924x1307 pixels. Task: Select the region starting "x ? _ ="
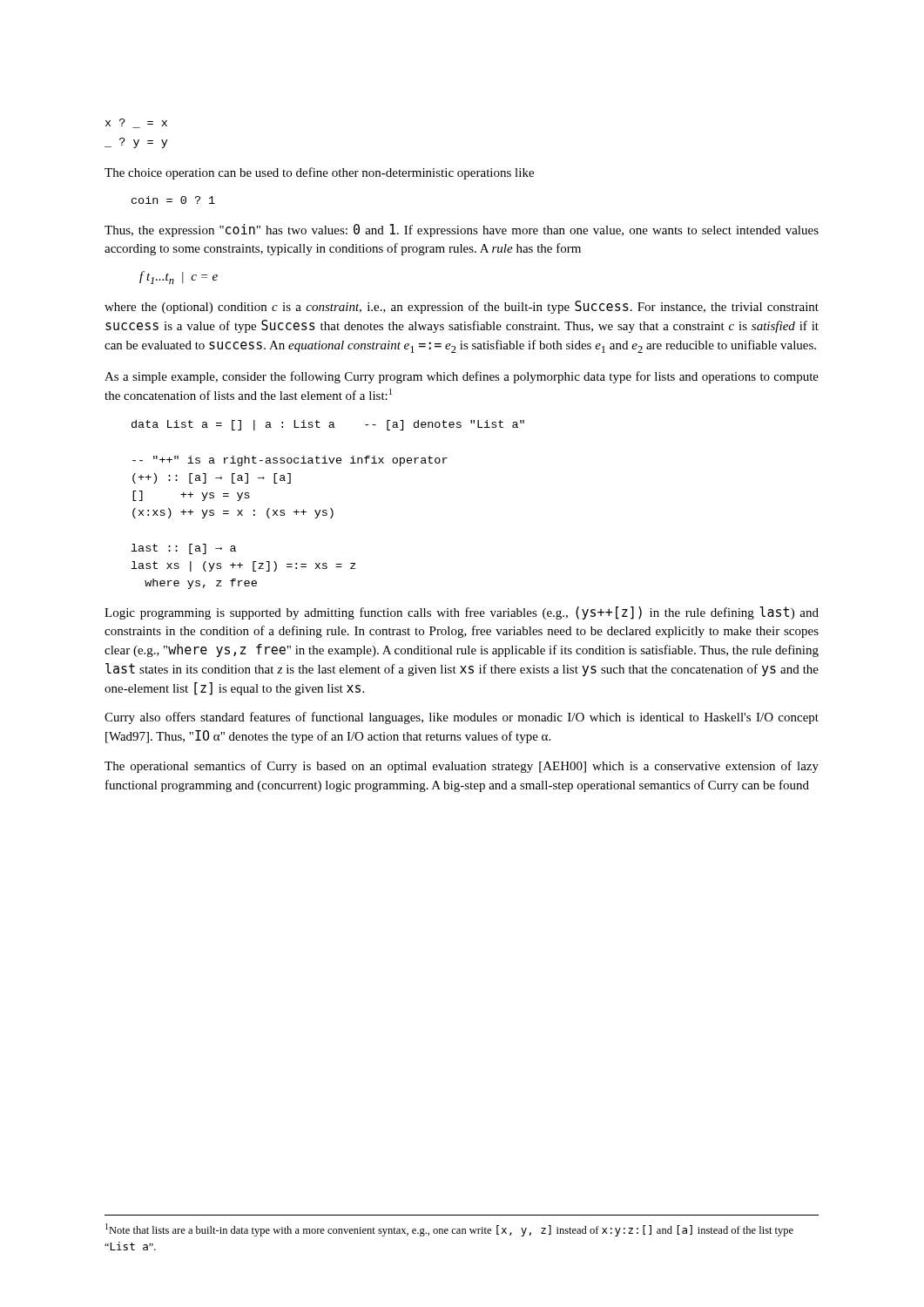pos(136,133)
